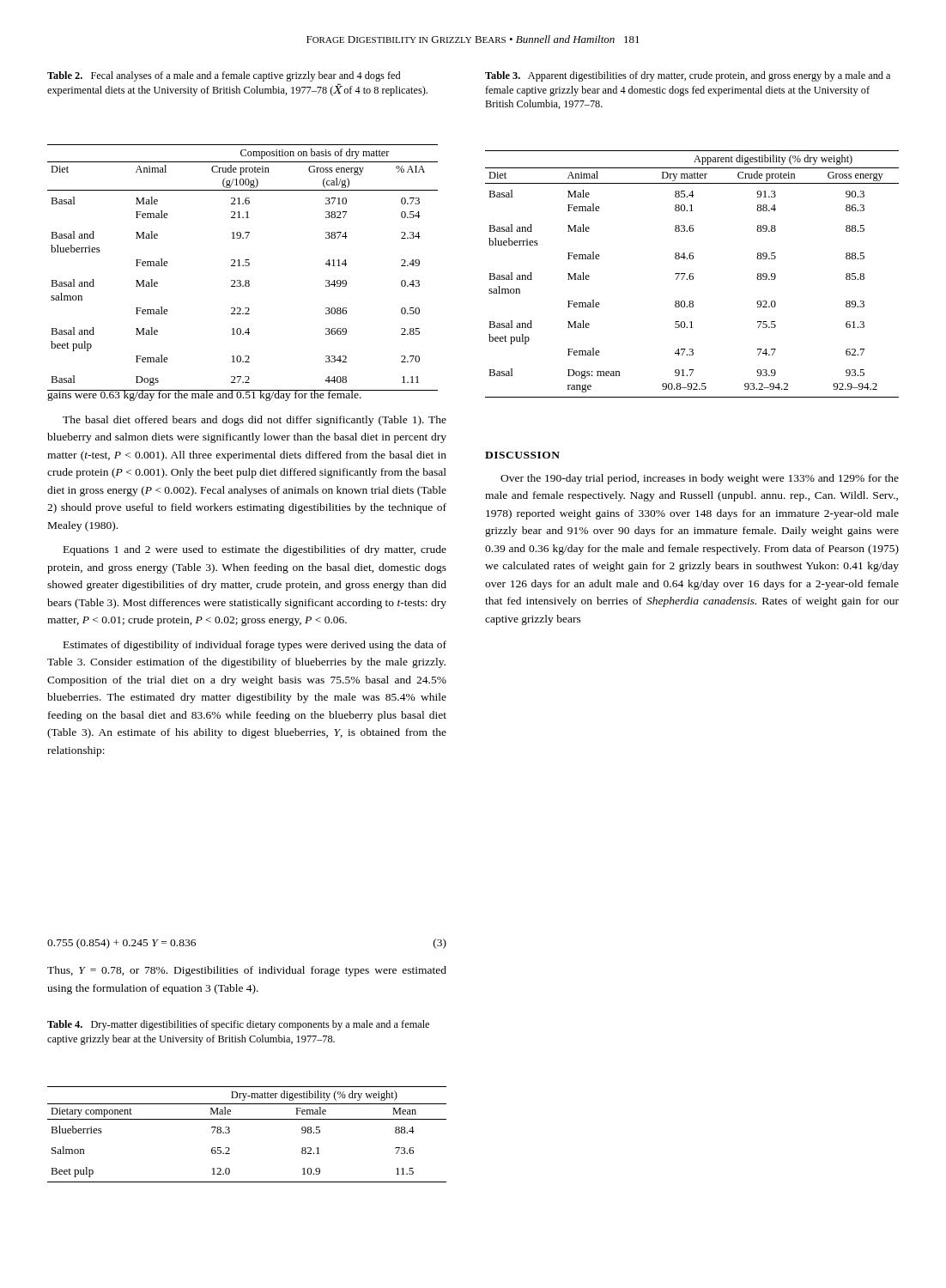Select the text block starting "Equations 1 and 2"
The height and width of the screenshot is (1288, 946).
(247, 584)
